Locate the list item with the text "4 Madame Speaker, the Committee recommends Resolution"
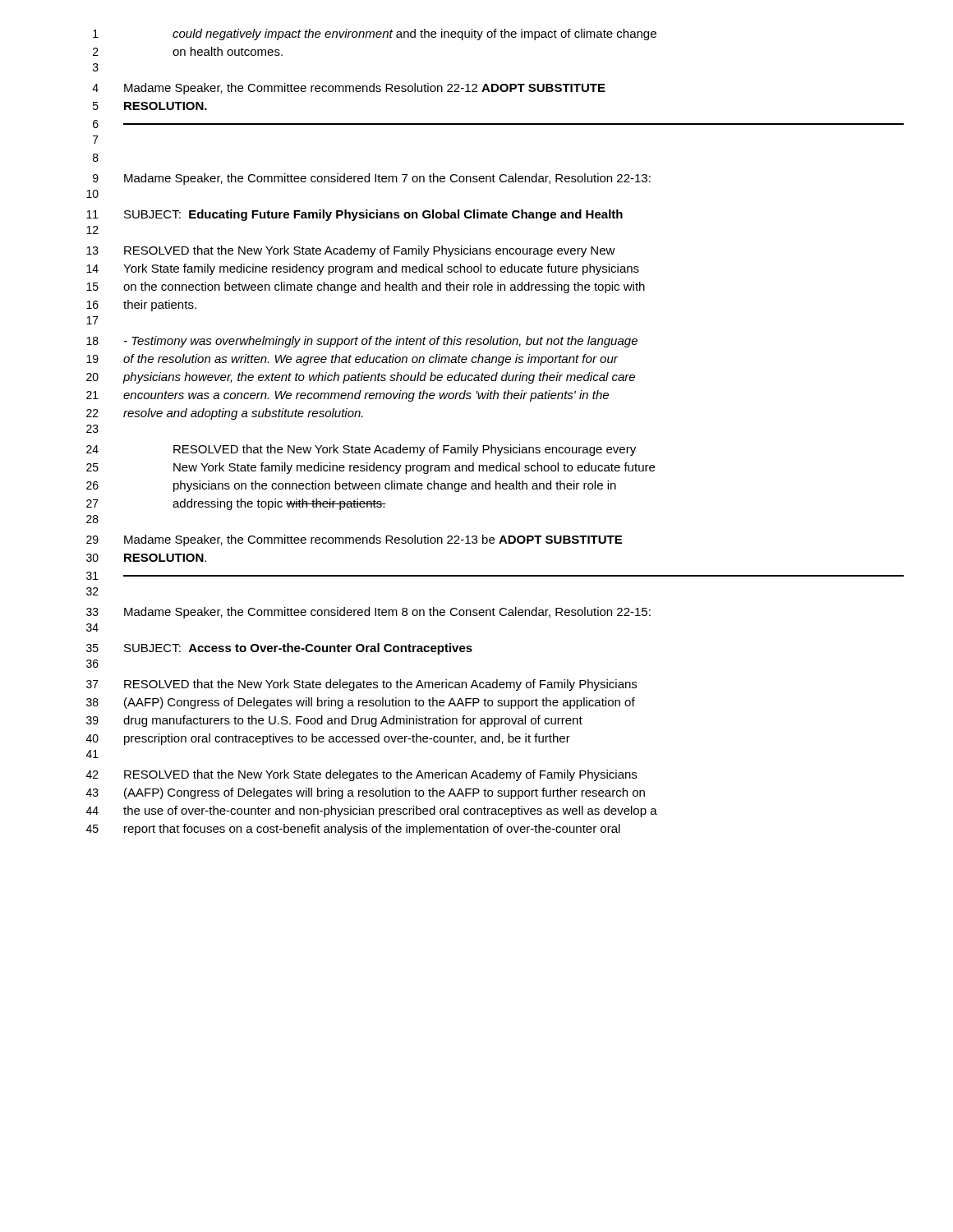Image resolution: width=953 pixels, height=1232 pixels. tap(489, 88)
